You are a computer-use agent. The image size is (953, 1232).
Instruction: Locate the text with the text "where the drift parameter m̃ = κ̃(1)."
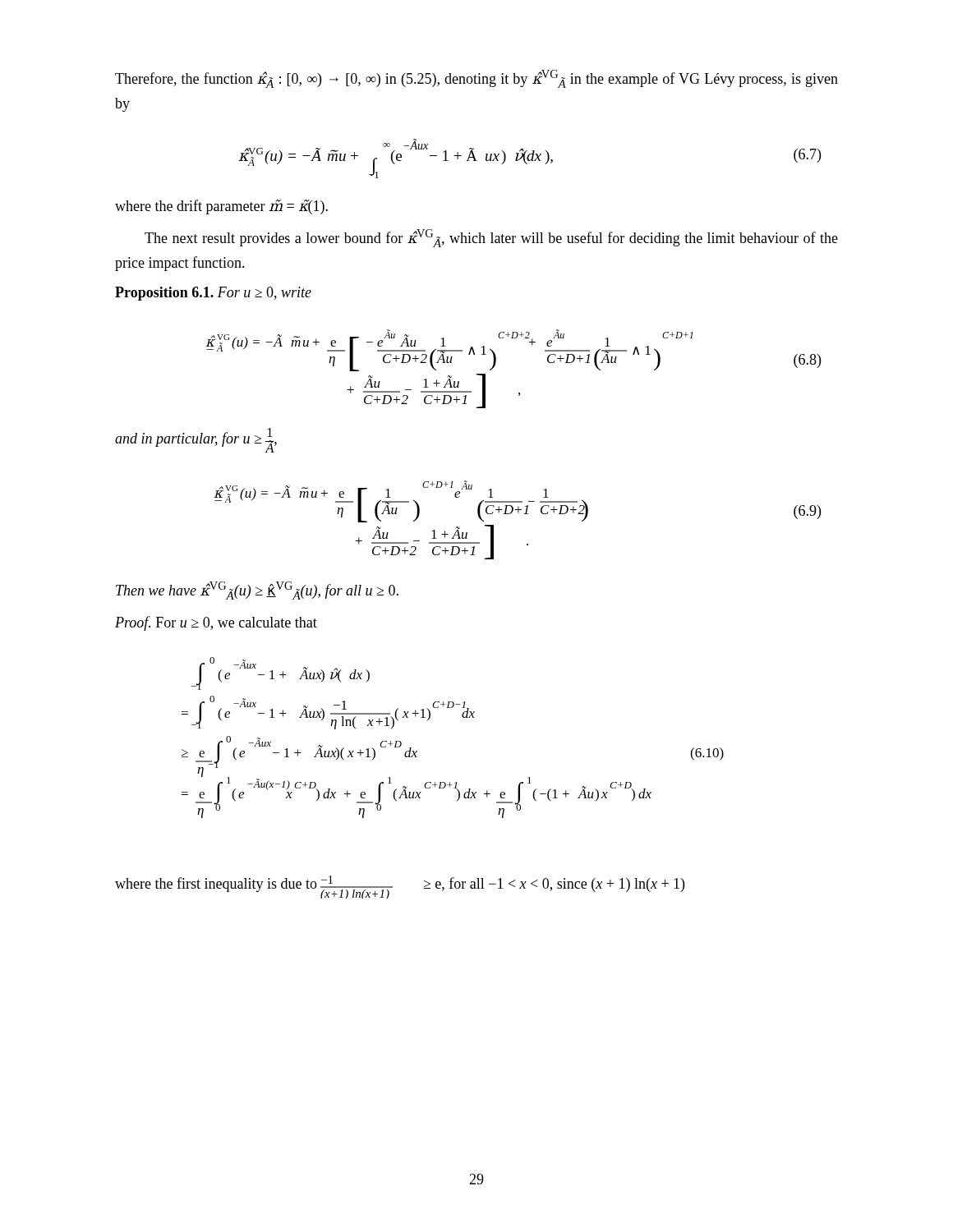point(222,206)
